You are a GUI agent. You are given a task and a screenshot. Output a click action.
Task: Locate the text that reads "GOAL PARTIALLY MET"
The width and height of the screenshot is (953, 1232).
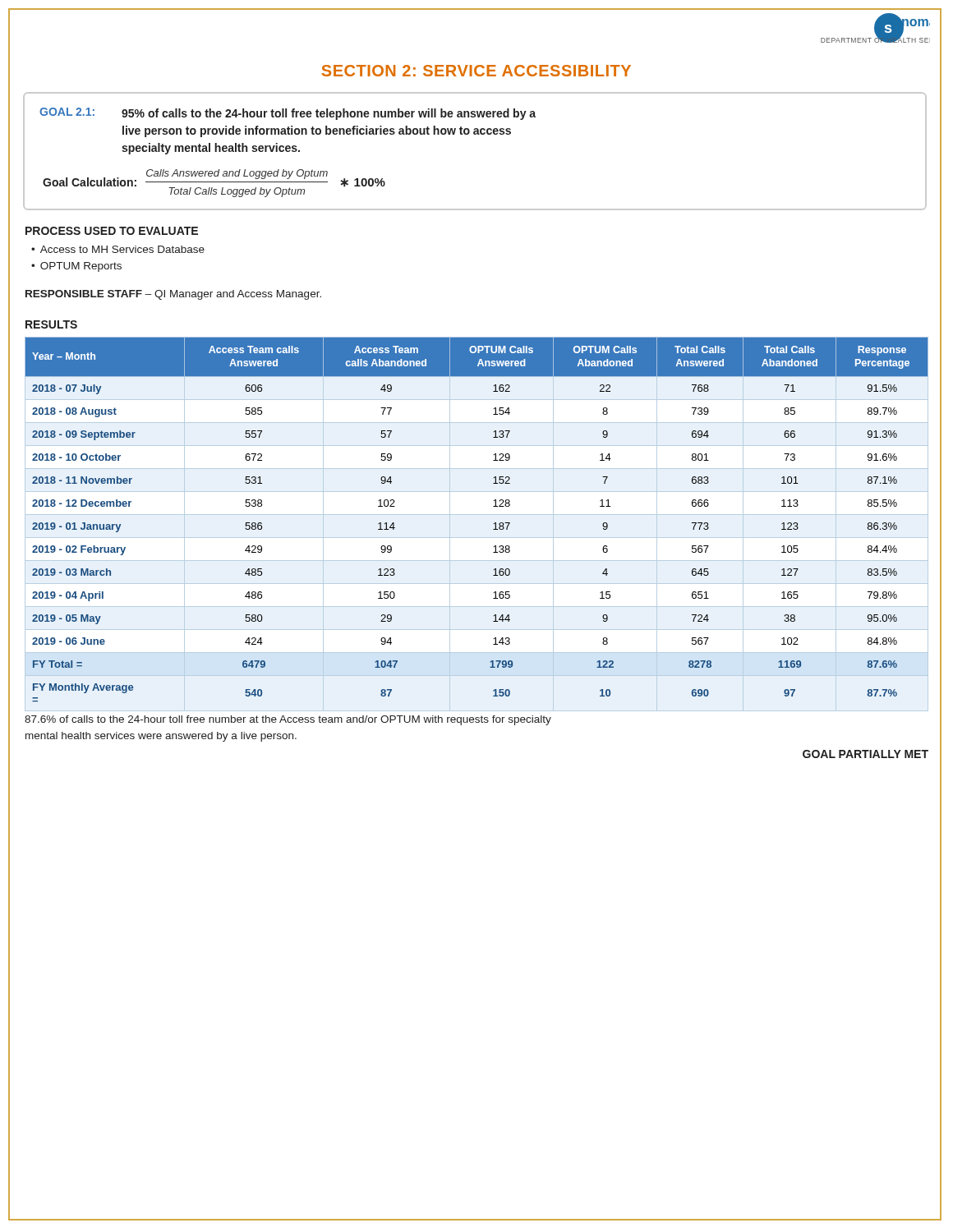865,754
